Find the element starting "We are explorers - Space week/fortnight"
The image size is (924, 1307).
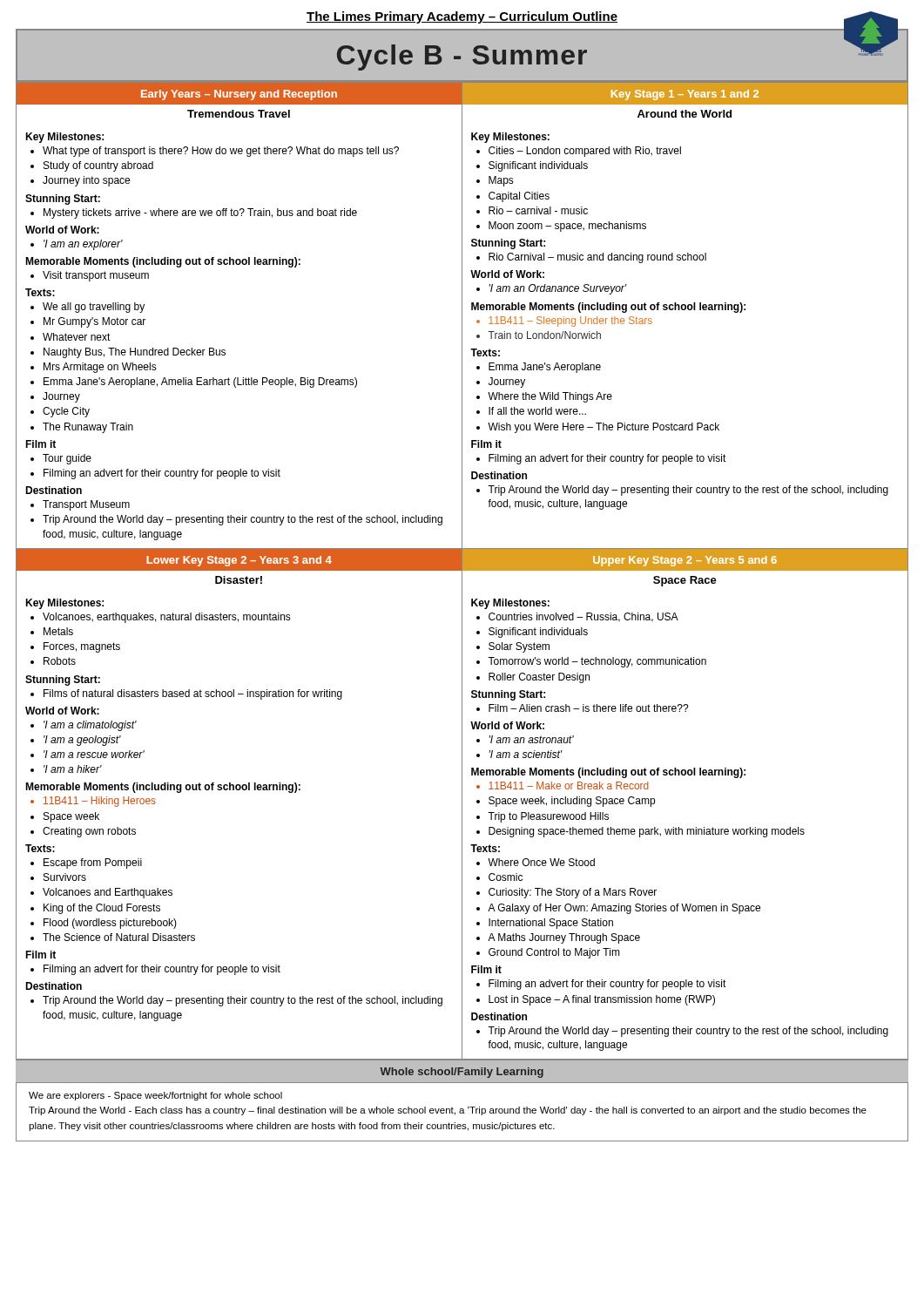pyautogui.click(x=448, y=1110)
